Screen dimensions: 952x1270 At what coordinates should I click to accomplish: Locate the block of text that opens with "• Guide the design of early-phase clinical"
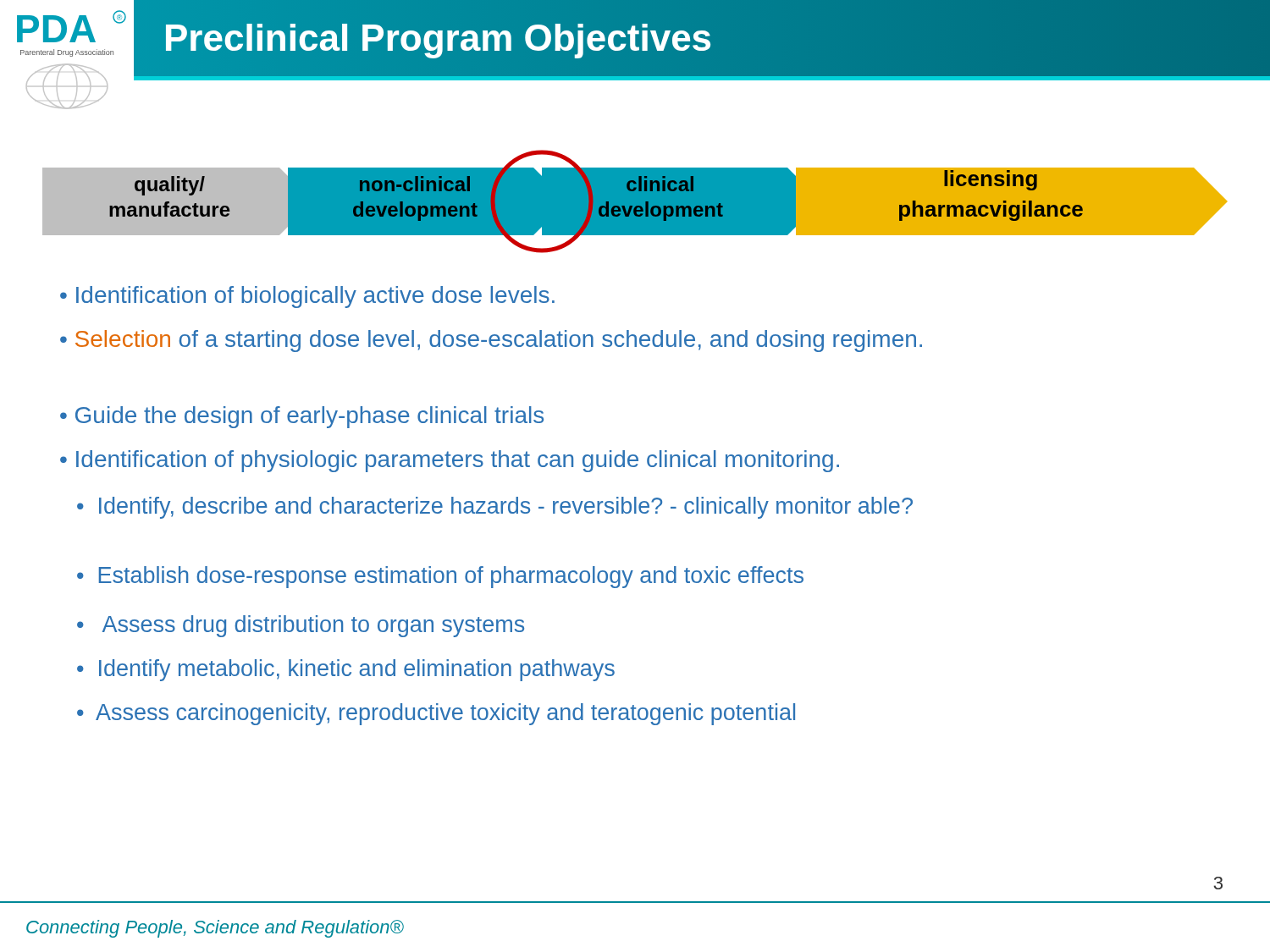coord(302,415)
